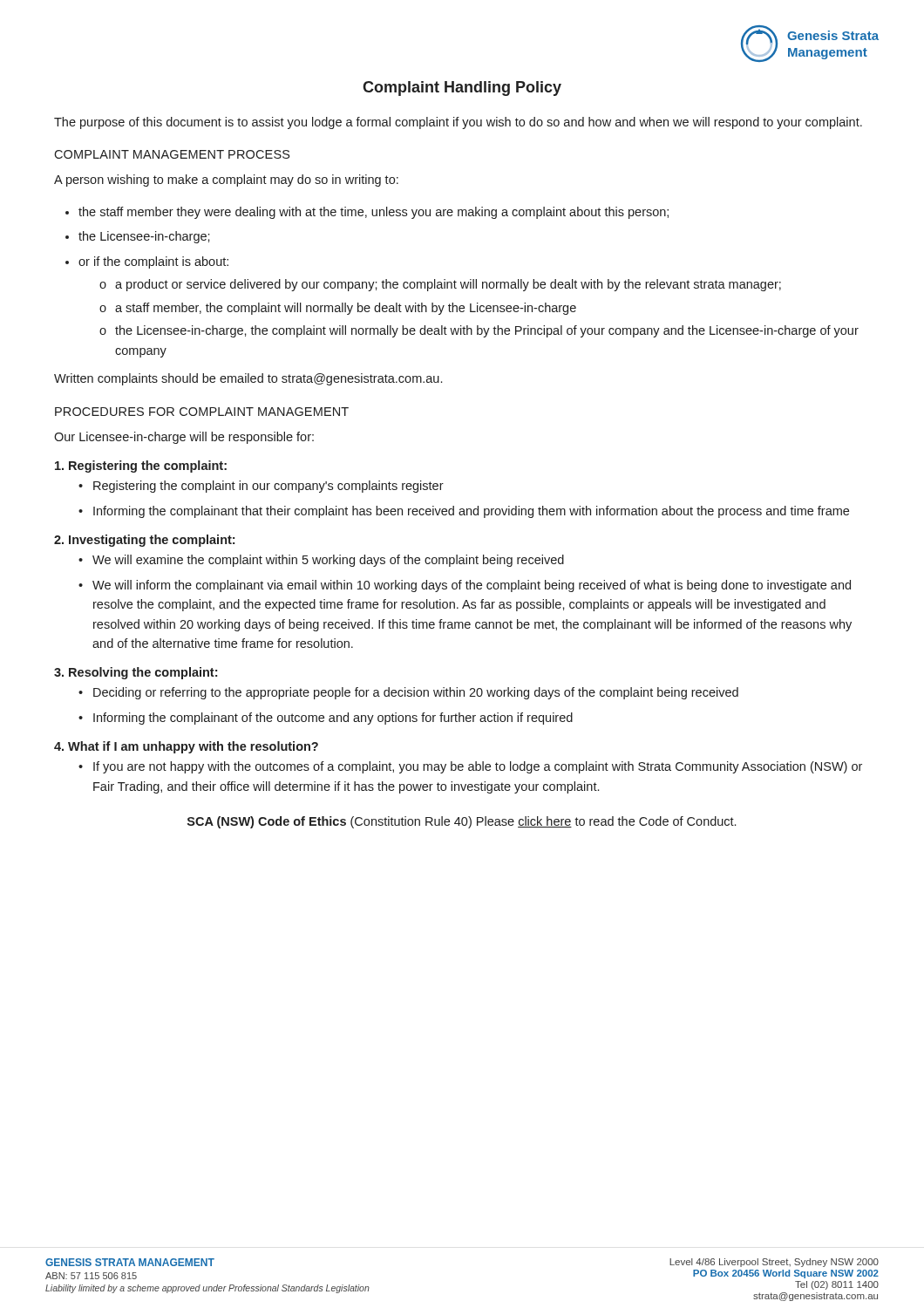This screenshot has height=1308, width=924.
Task: Point to the block beginning "the staff member"
Action: 374,212
